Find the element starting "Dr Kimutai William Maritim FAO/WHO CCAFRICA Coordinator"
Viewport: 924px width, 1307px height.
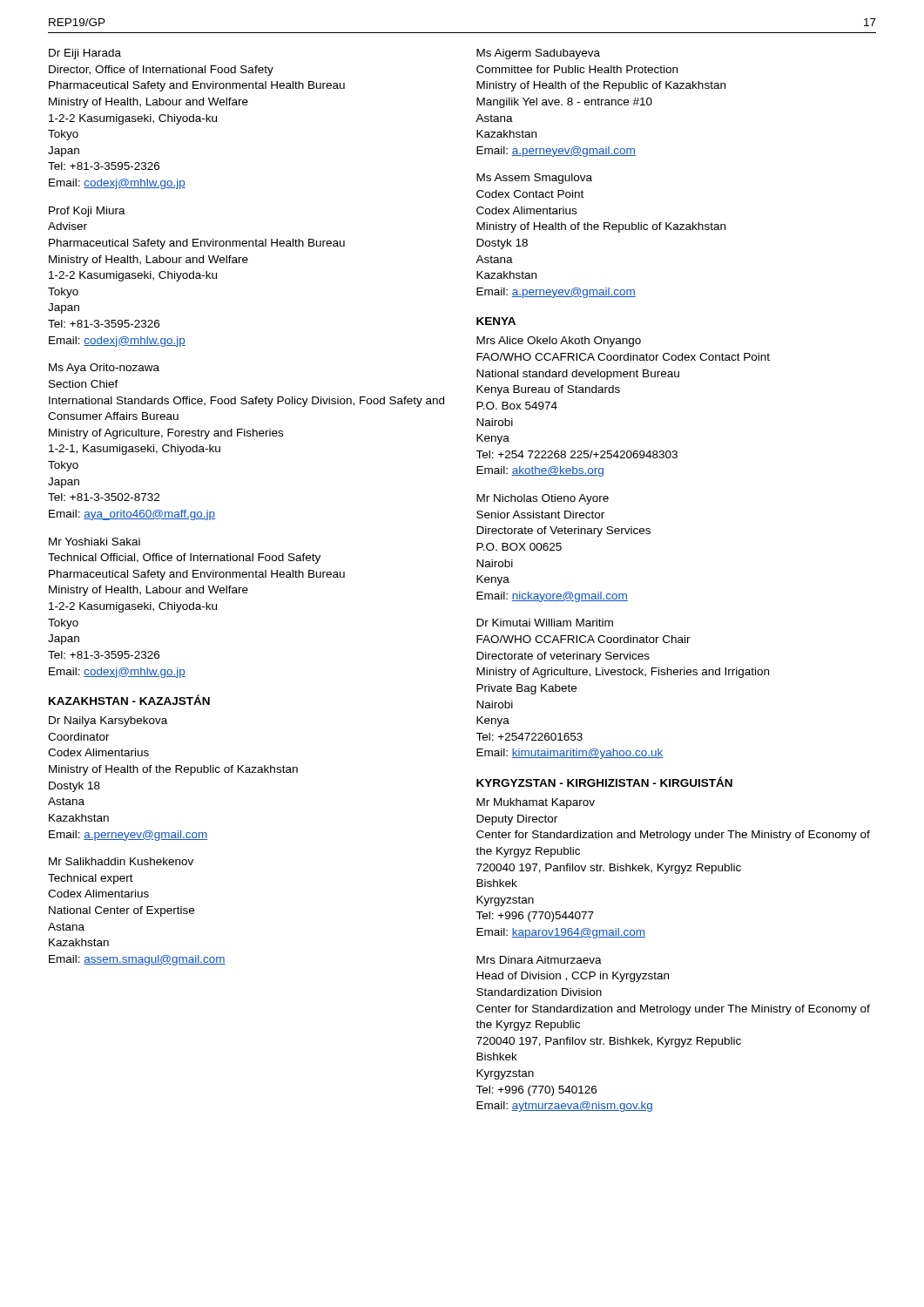(x=545, y=623)
